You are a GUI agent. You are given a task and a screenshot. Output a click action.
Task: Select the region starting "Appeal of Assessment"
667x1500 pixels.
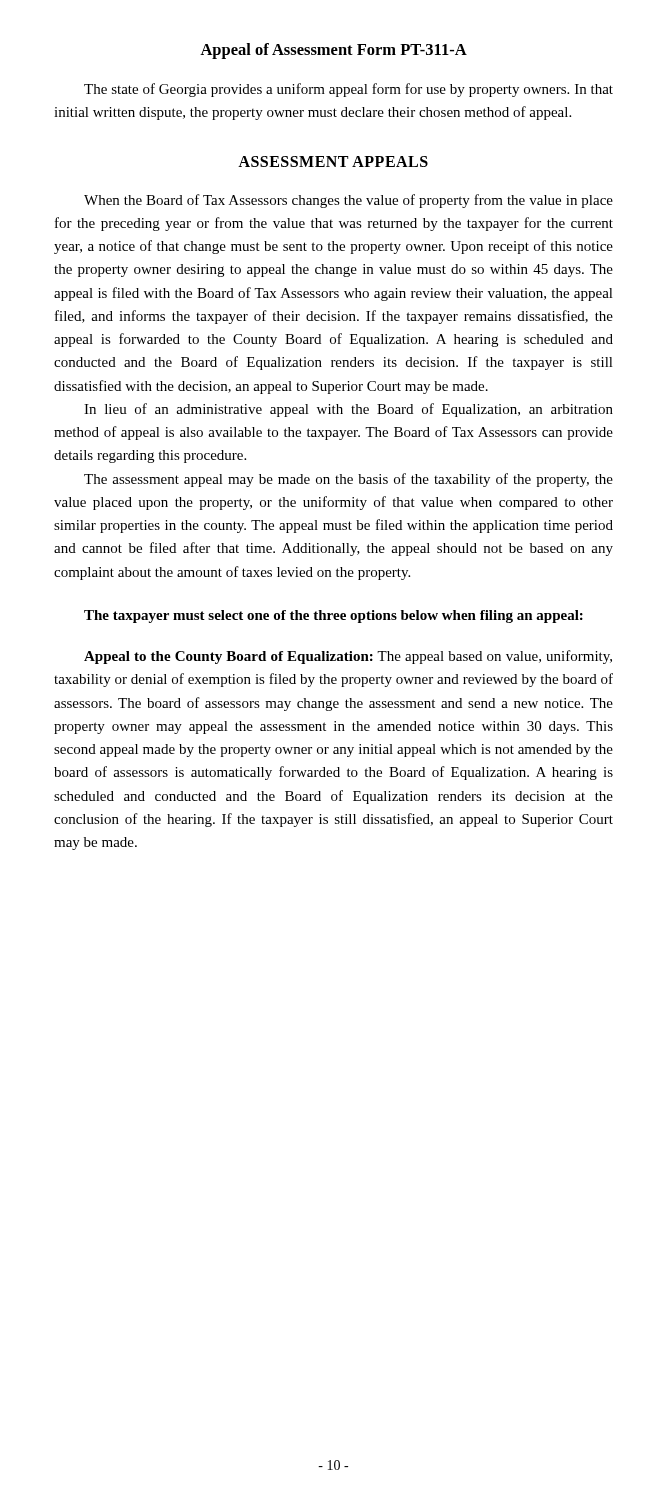(334, 50)
